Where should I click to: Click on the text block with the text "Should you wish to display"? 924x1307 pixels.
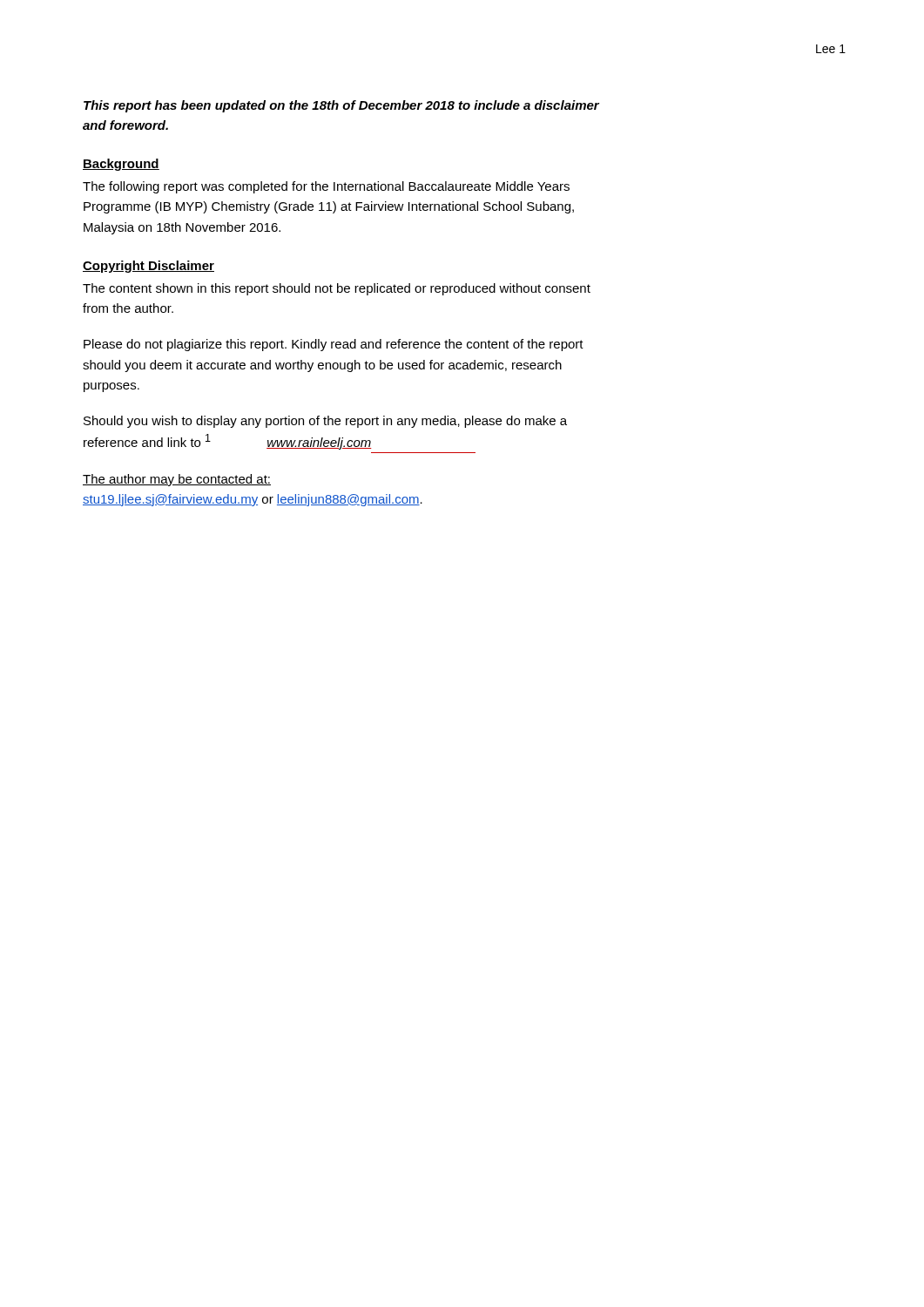(x=325, y=433)
